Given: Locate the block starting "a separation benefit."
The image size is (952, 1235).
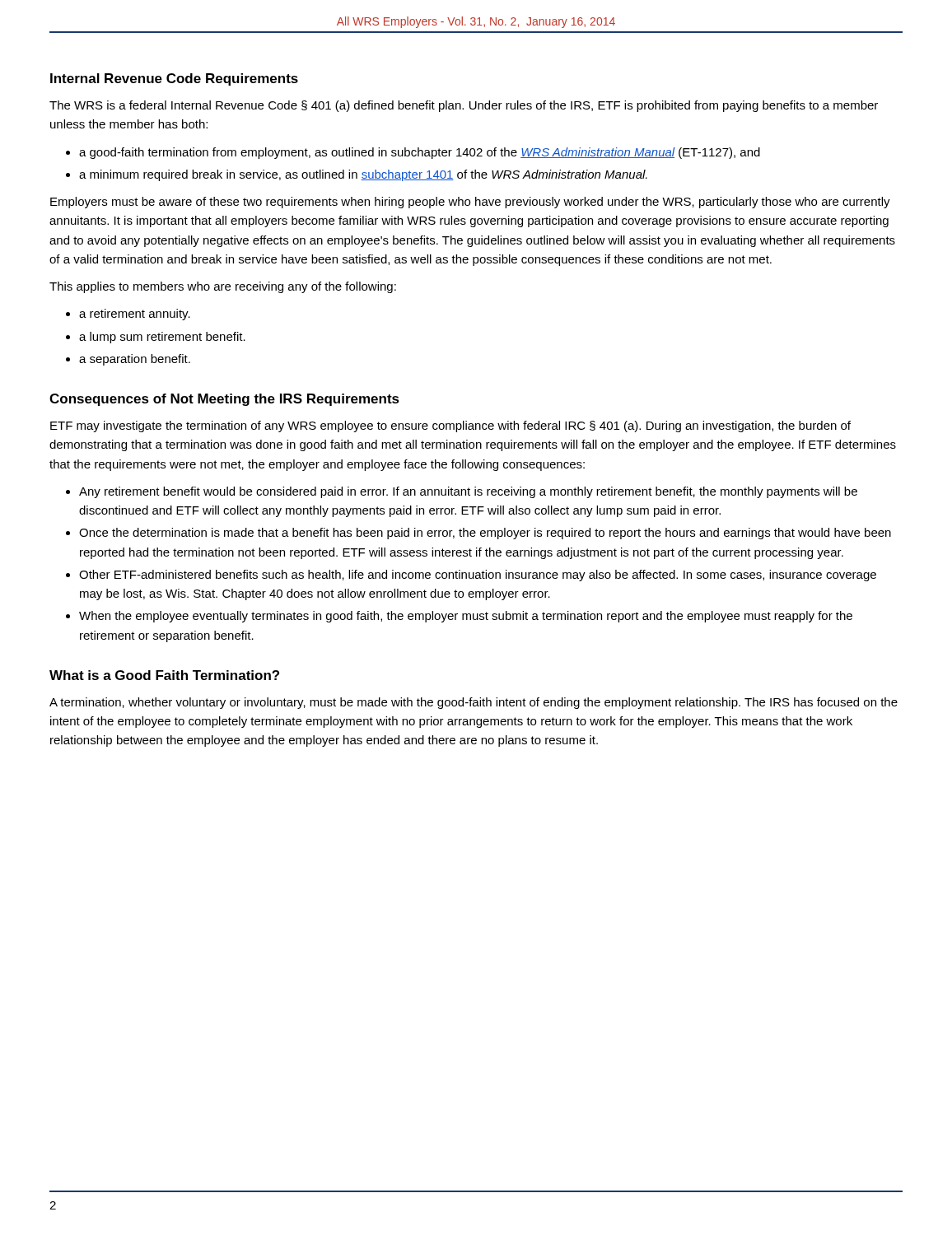Looking at the screenshot, I should [x=135, y=358].
